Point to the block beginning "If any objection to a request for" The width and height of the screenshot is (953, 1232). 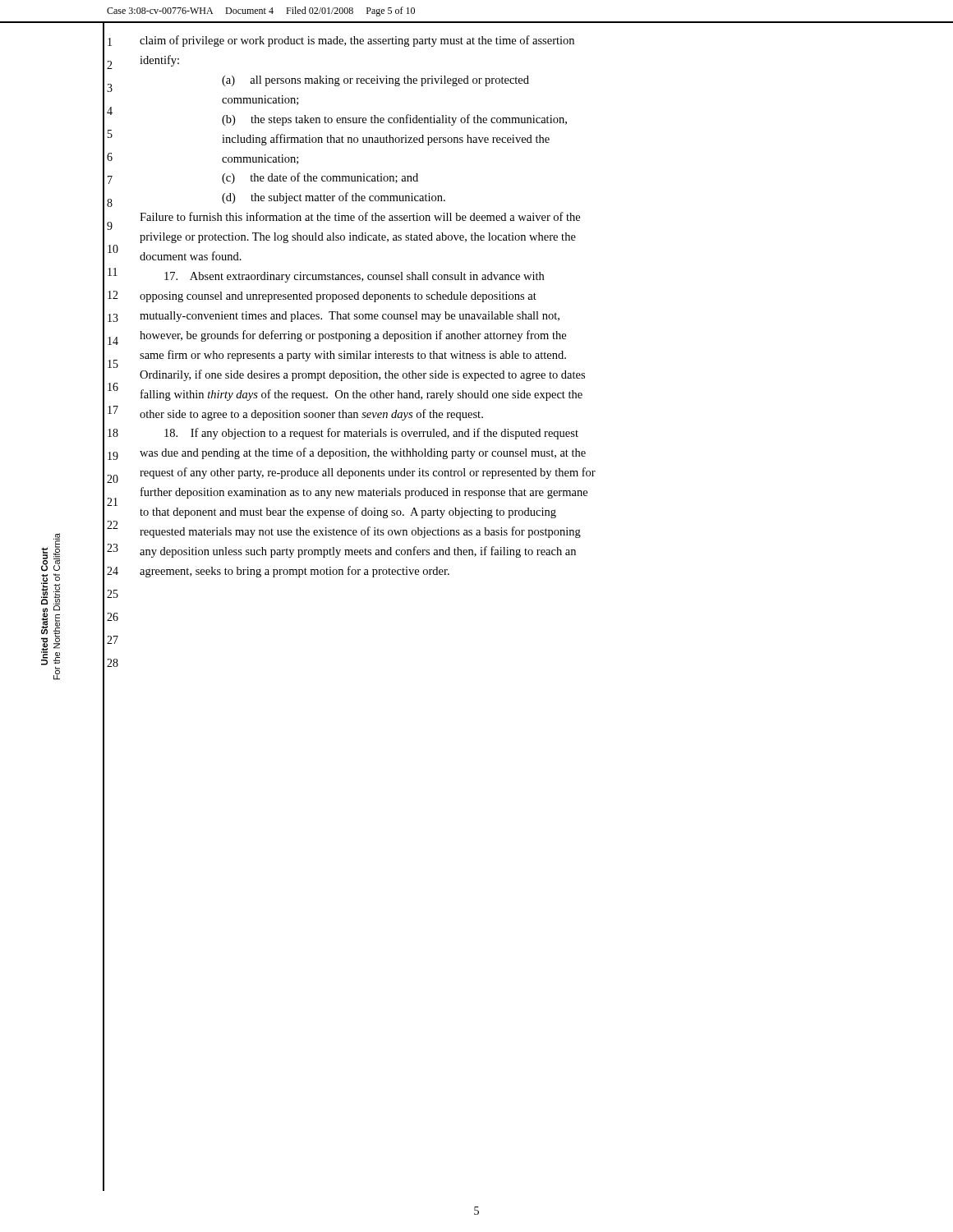tap(534, 503)
